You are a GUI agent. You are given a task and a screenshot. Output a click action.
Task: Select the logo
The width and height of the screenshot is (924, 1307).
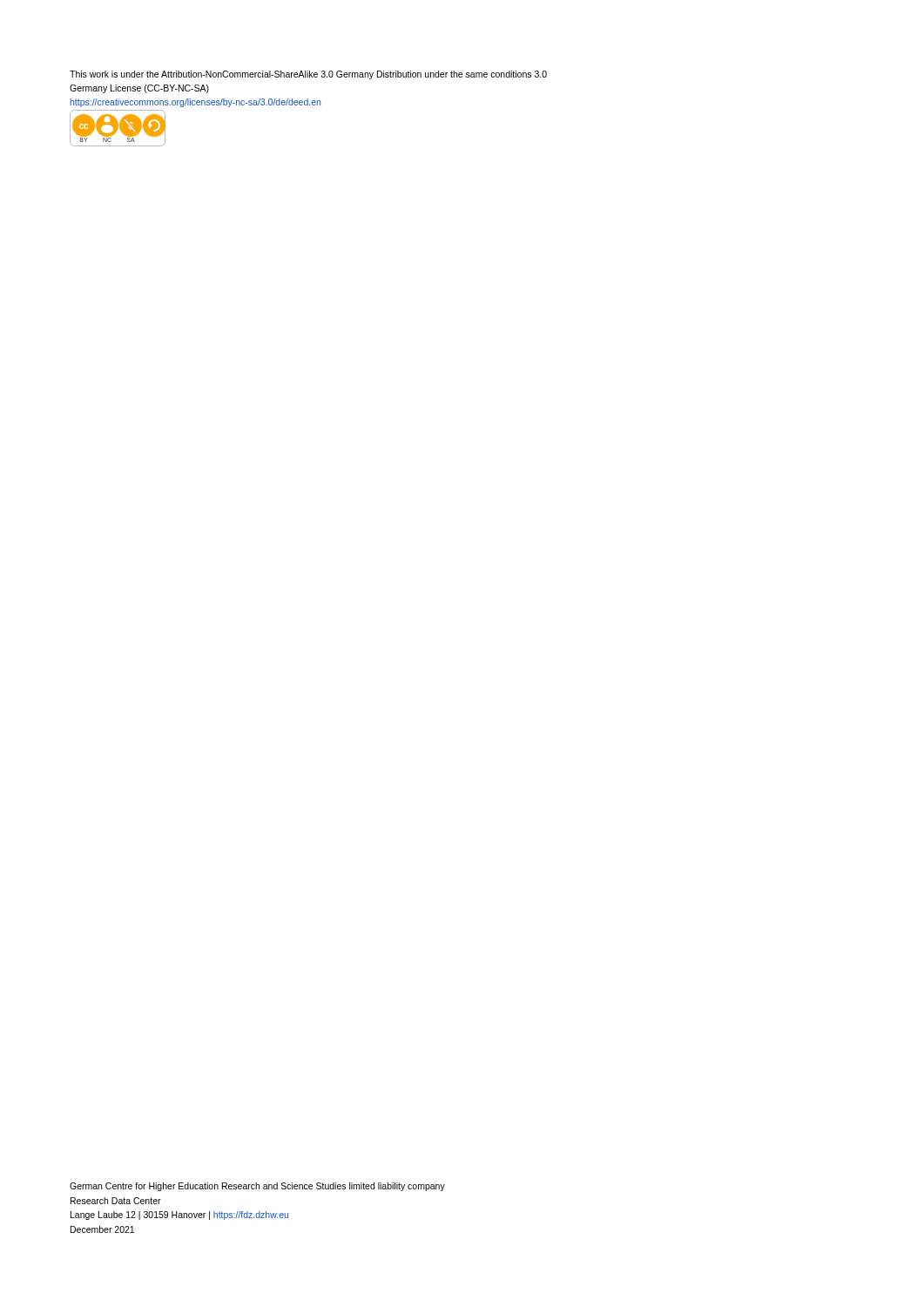pyautogui.click(x=118, y=128)
